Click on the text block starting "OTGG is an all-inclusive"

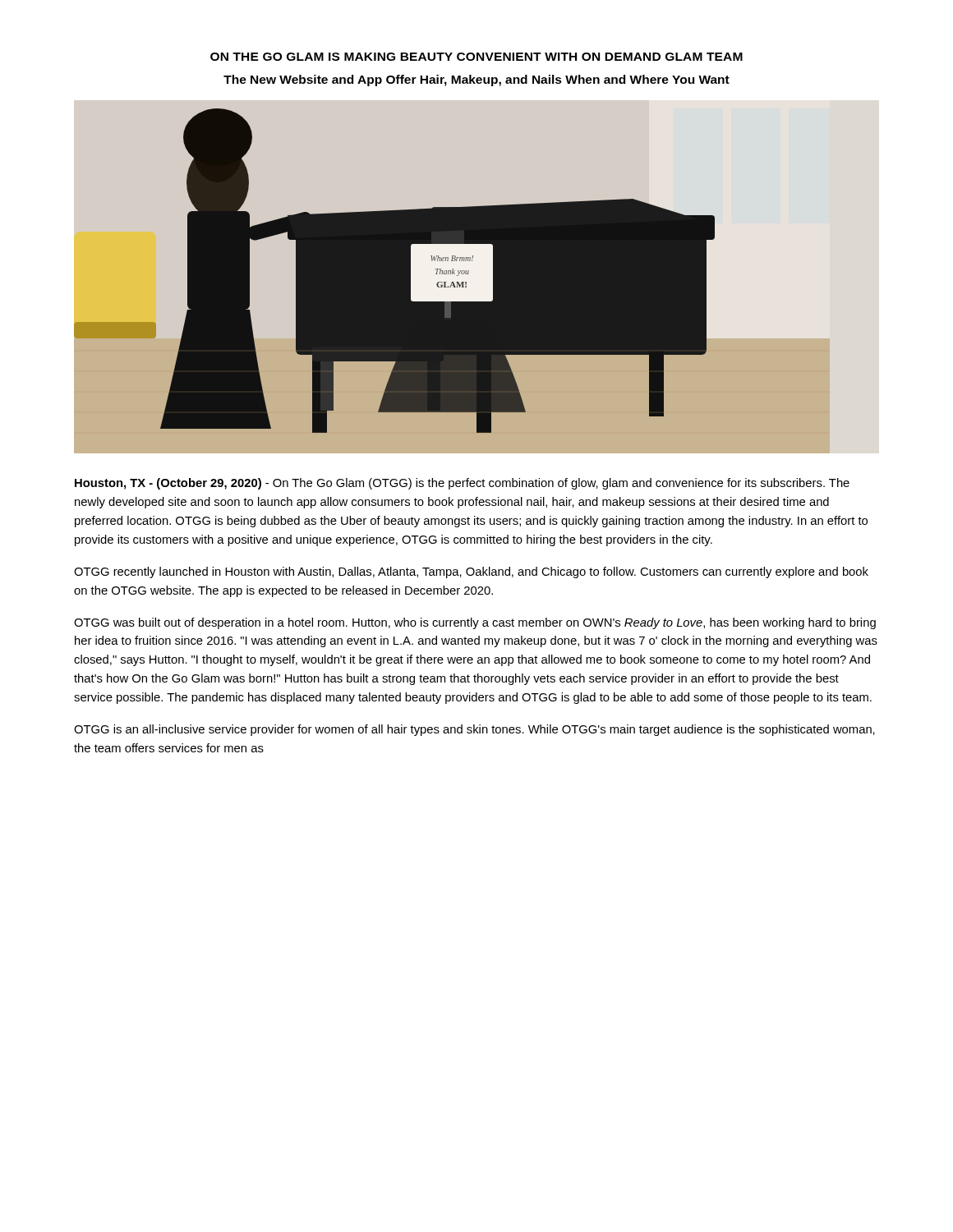pyautogui.click(x=476, y=739)
